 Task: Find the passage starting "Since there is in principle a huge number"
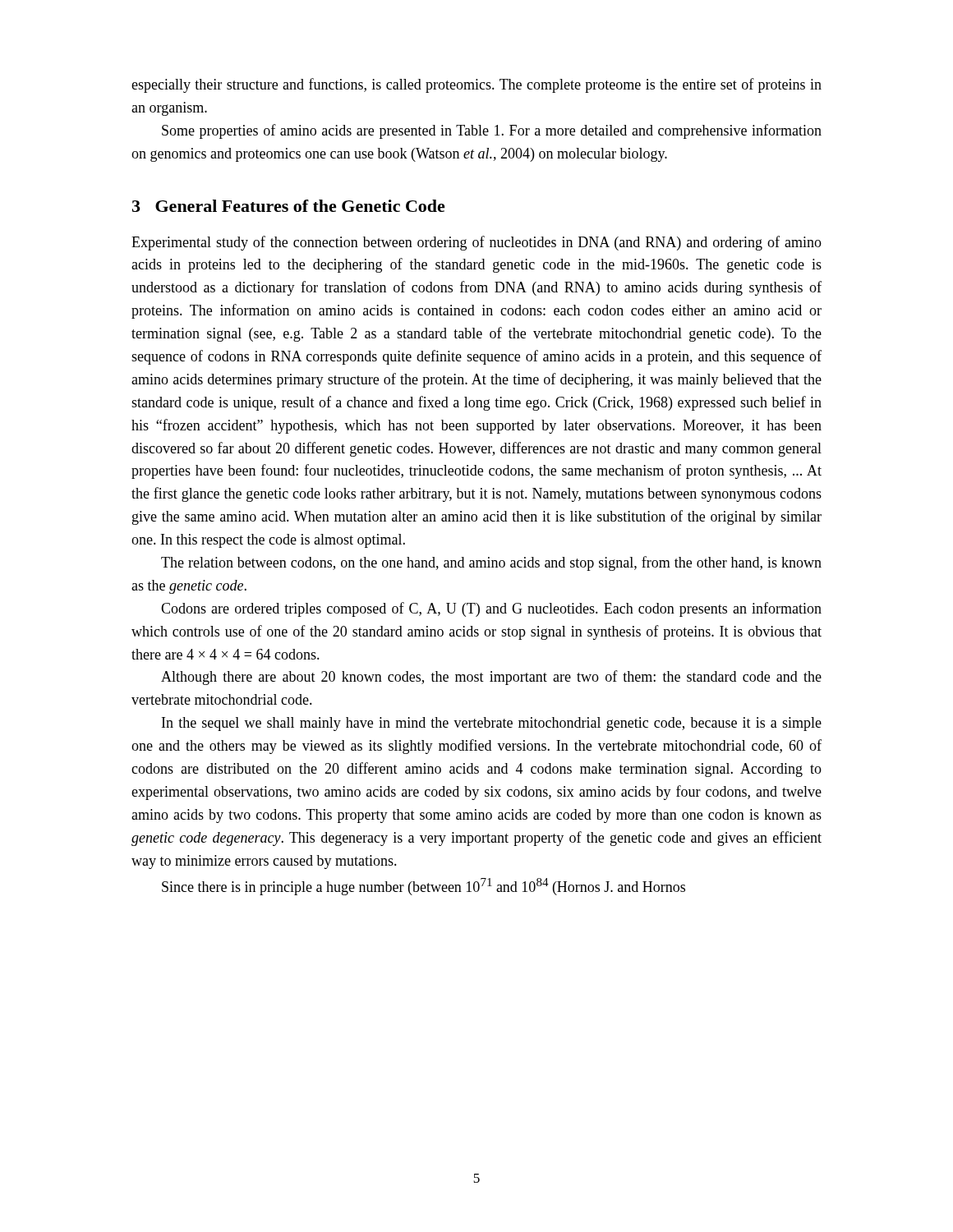point(476,886)
